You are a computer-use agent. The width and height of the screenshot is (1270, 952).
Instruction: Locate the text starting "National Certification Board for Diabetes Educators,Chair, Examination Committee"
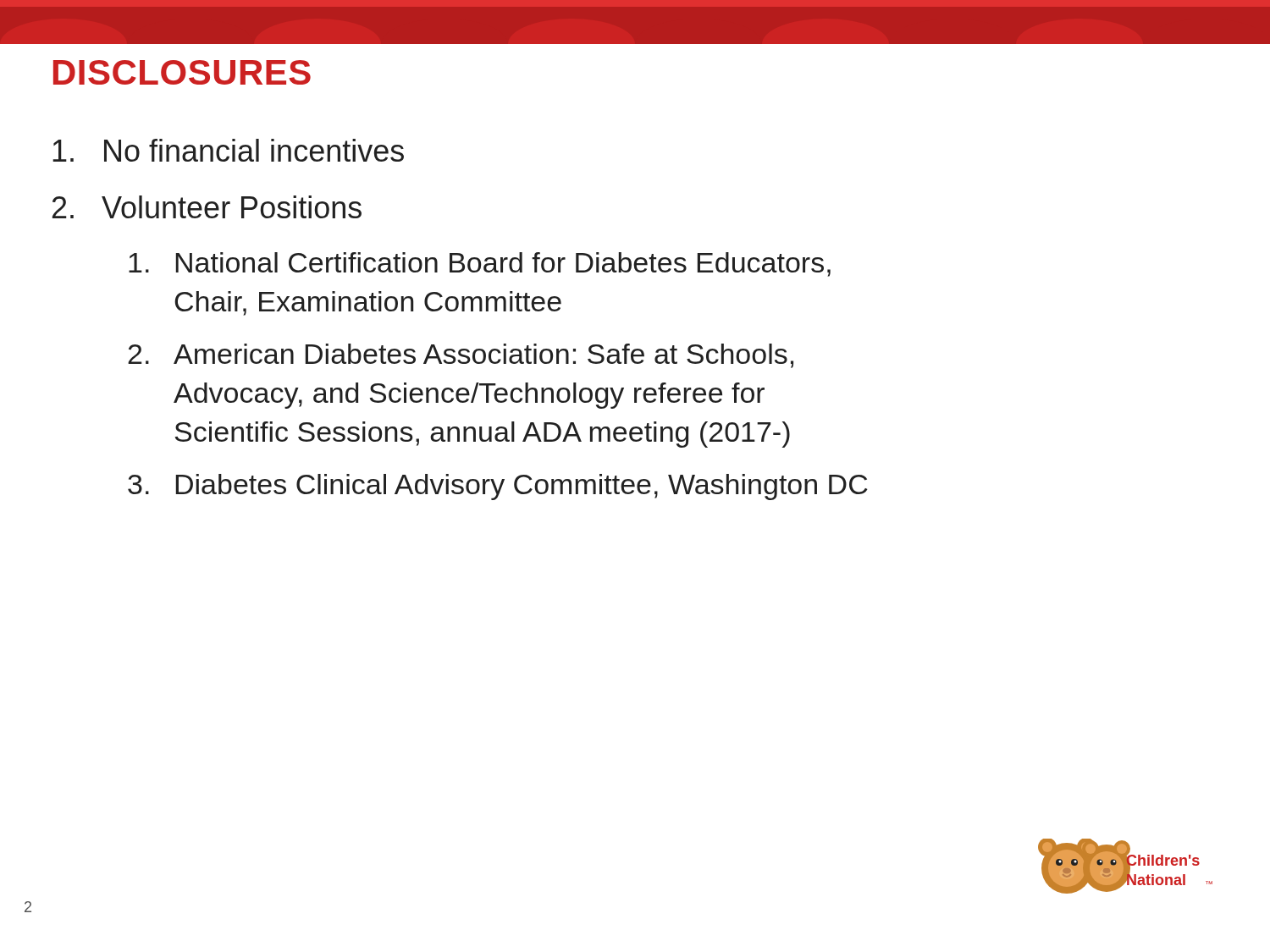(480, 283)
